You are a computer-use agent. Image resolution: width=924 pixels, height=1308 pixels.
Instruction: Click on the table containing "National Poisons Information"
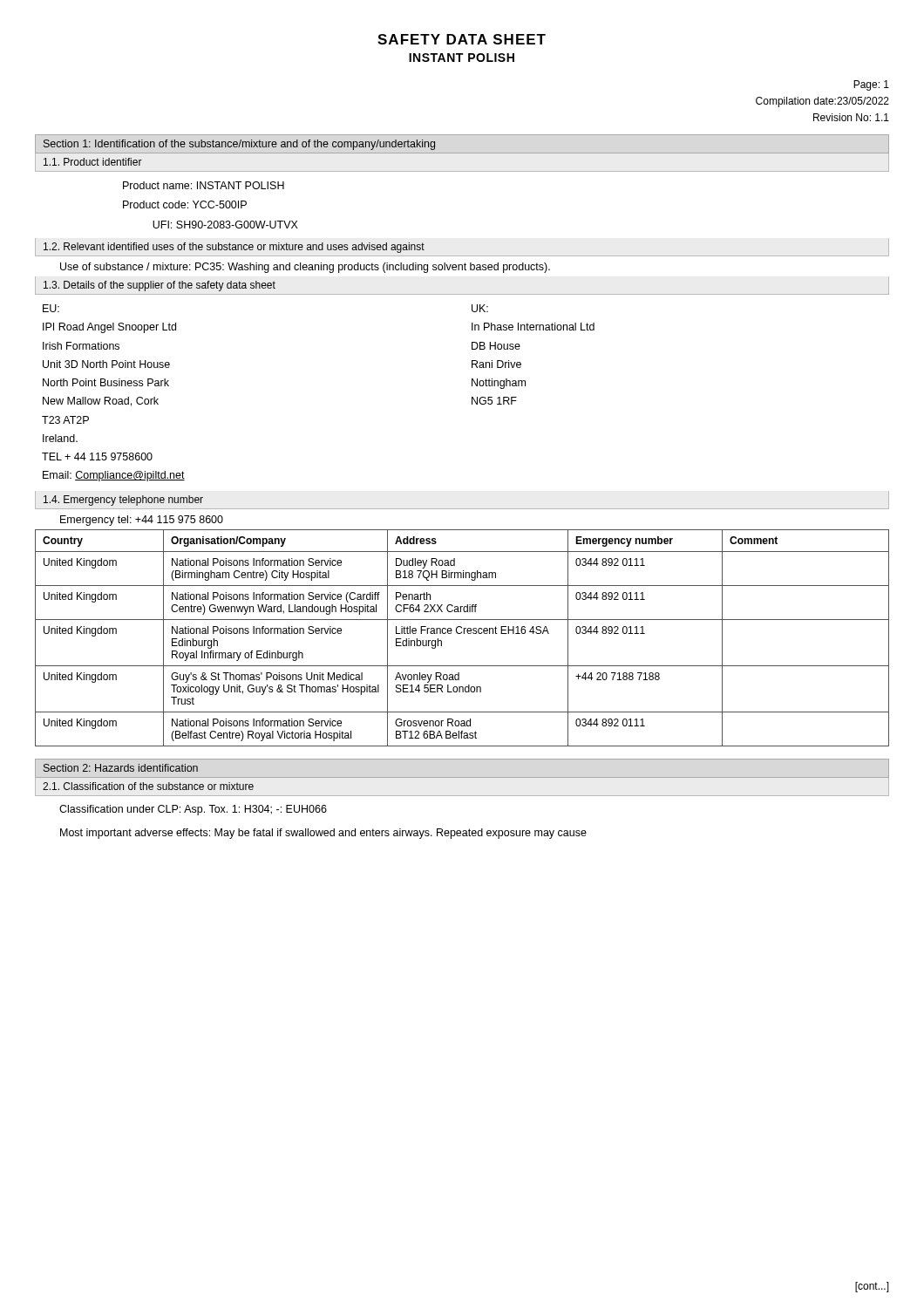coord(462,638)
